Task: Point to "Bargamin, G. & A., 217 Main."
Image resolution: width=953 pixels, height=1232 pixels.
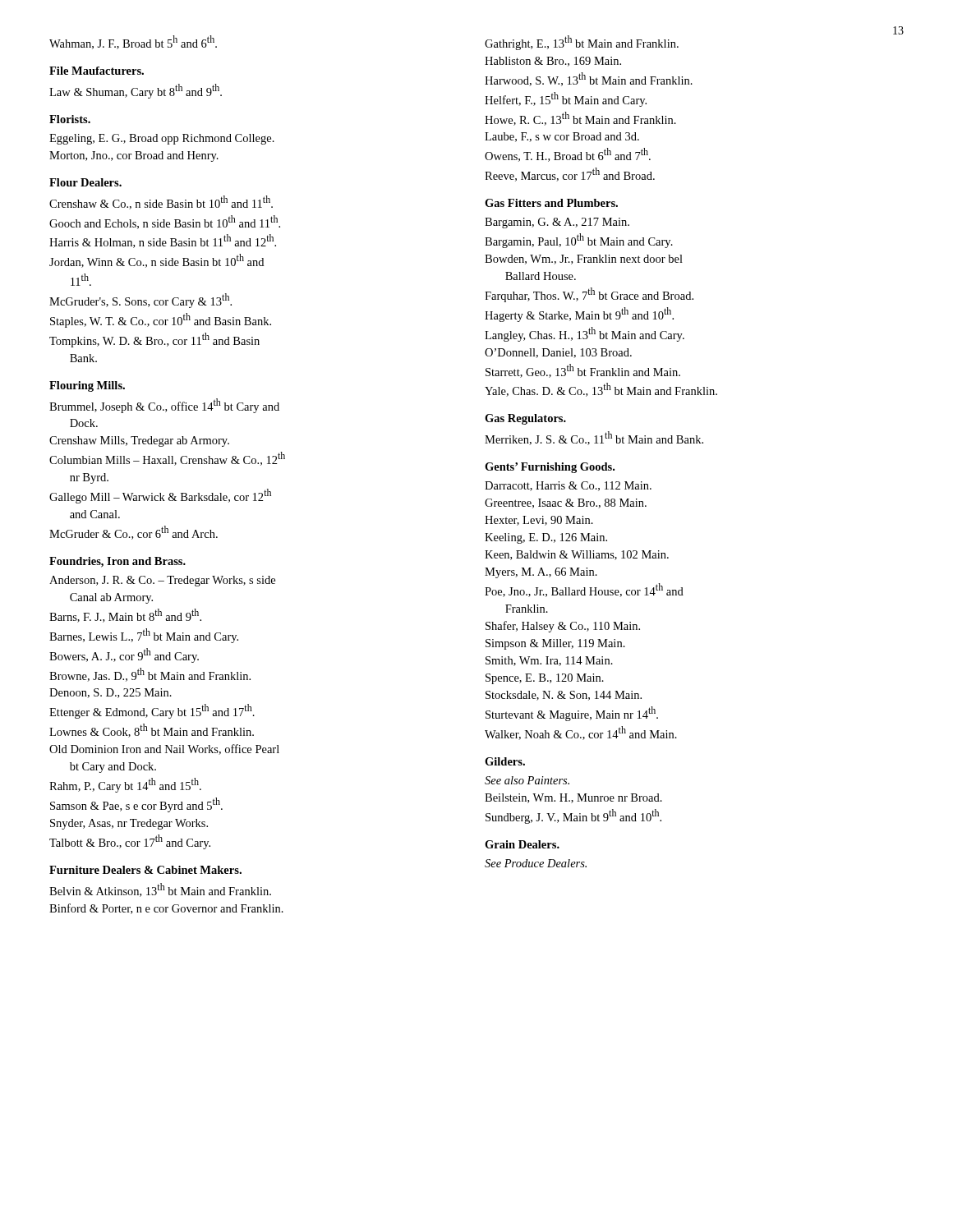Action: pos(557,223)
